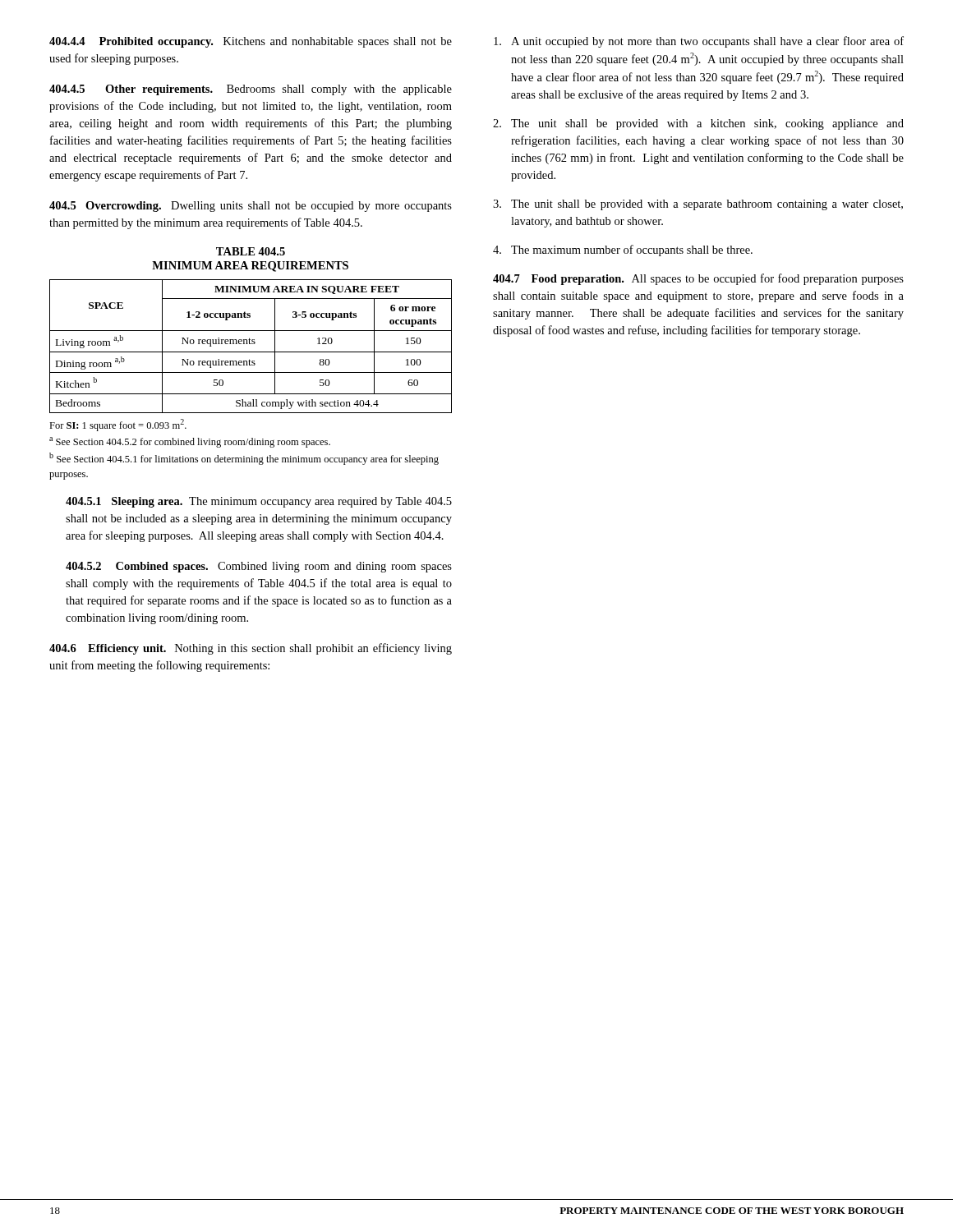Click on the list item containing "A unit occupied by not"
The width and height of the screenshot is (953, 1232).
click(x=698, y=68)
